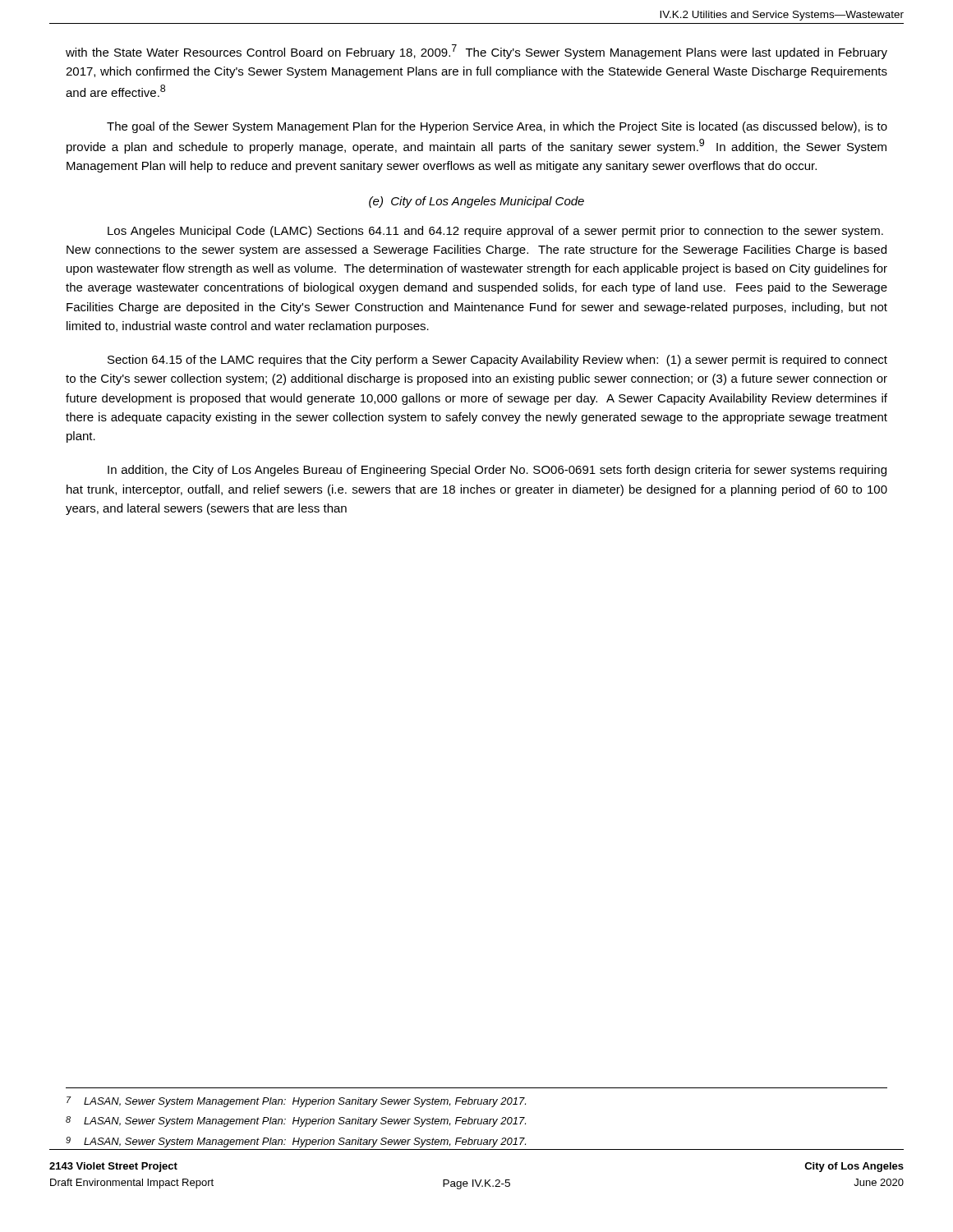The width and height of the screenshot is (953, 1232).
Task: Locate the section header containing "(e) City of"
Action: [x=476, y=200]
